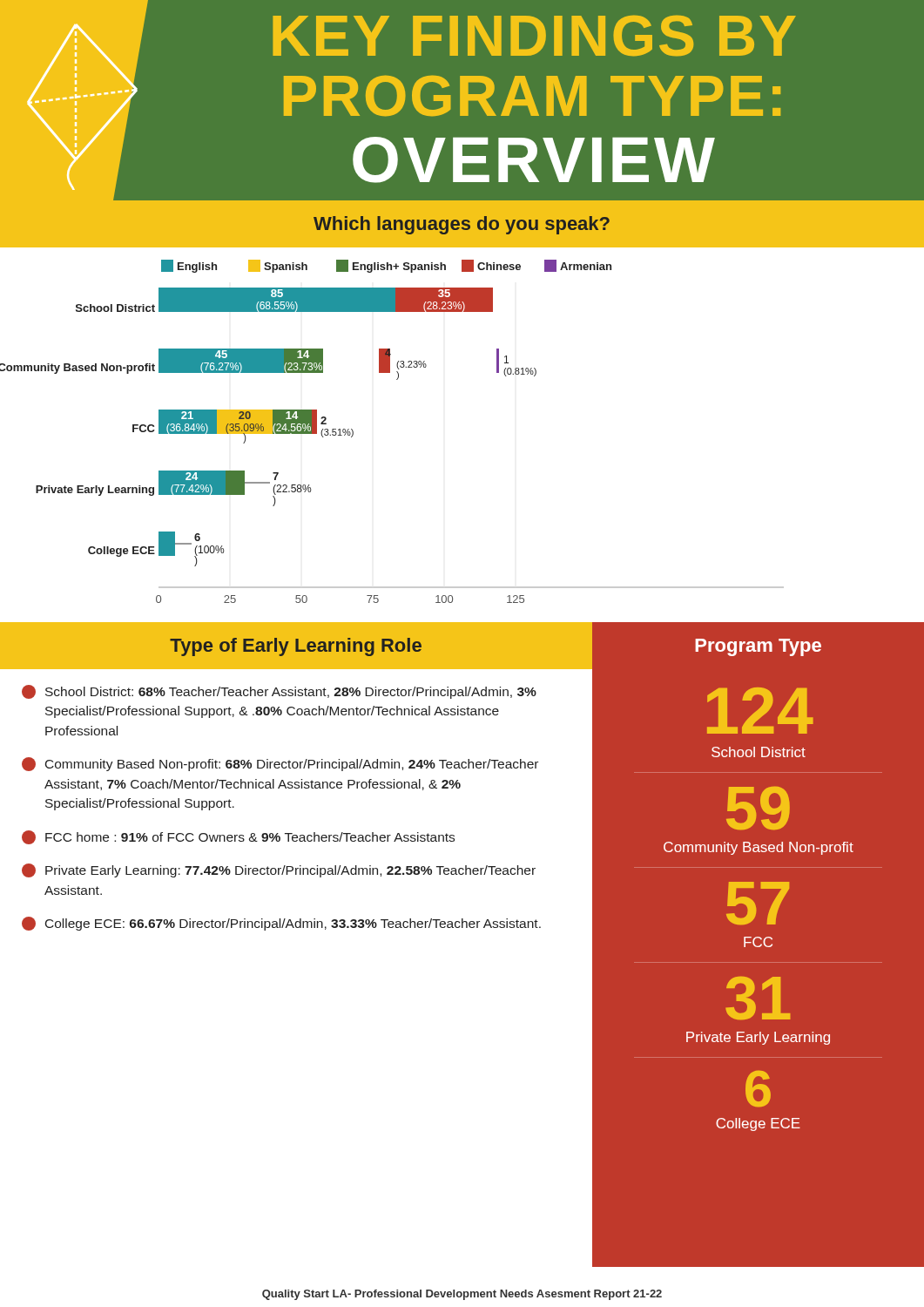Screen dimensions: 1307x924
Task: Find the passage starting "Private Early Learning: 77.42% Director/Principal/Admin, 22.58% Teacher/Teacher"
Action: pos(296,881)
